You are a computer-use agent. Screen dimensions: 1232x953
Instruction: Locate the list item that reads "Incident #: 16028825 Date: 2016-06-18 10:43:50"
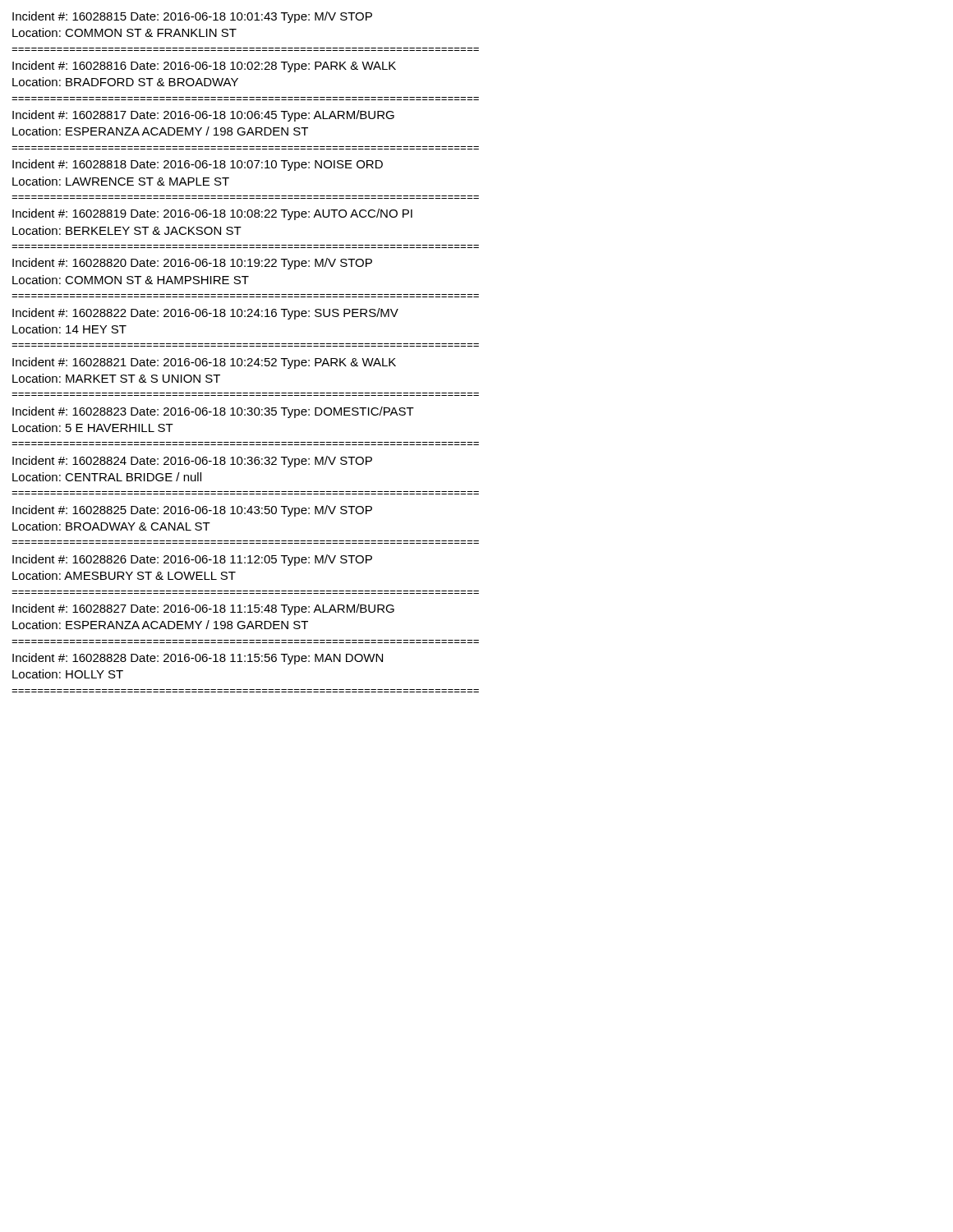192,511
